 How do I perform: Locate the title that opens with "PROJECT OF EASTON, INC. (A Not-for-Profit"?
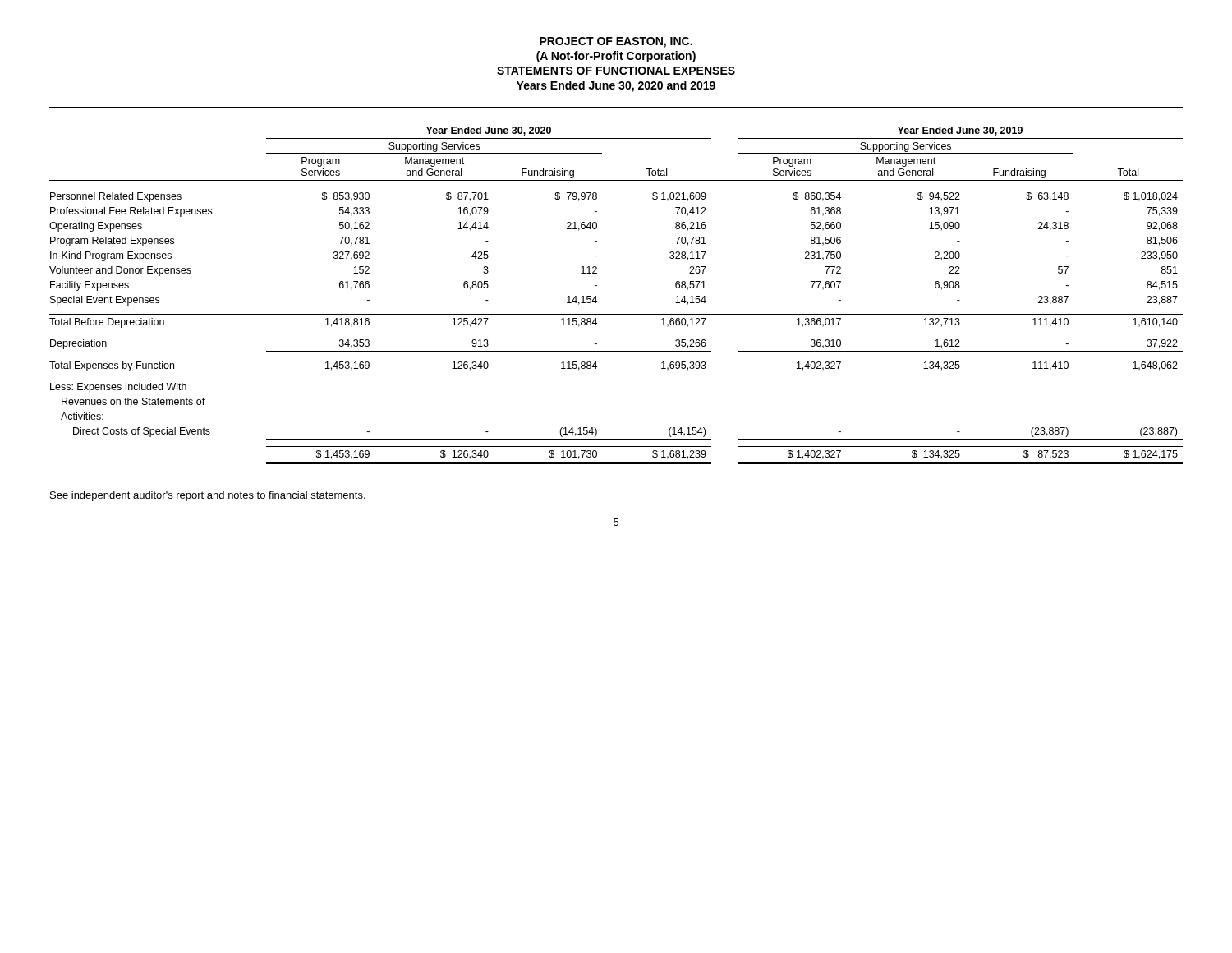pyautogui.click(x=616, y=63)
